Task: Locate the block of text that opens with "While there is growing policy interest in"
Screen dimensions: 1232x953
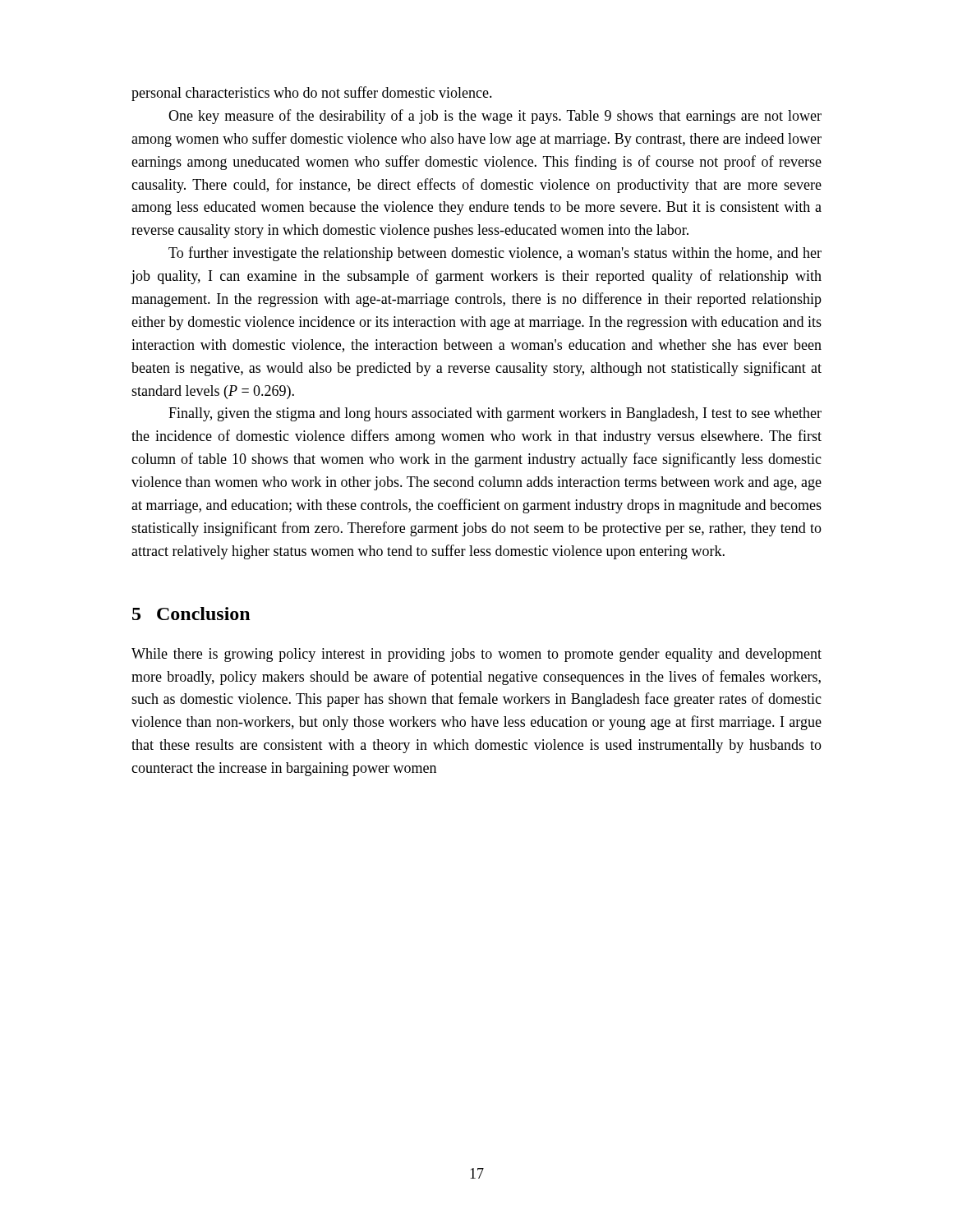Action: tap(476, 712)
